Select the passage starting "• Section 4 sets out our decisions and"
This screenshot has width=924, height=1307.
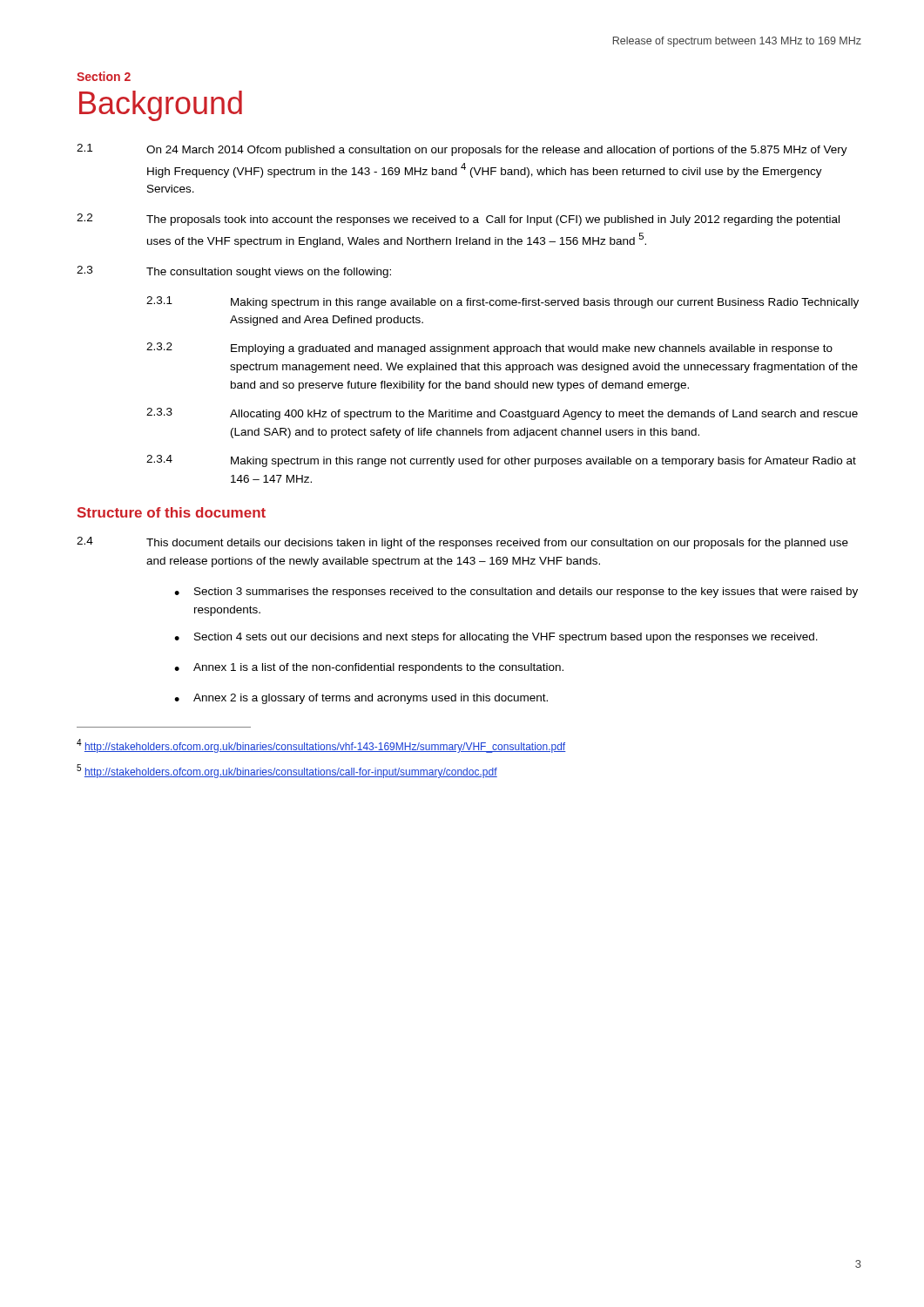coord(518,639)
